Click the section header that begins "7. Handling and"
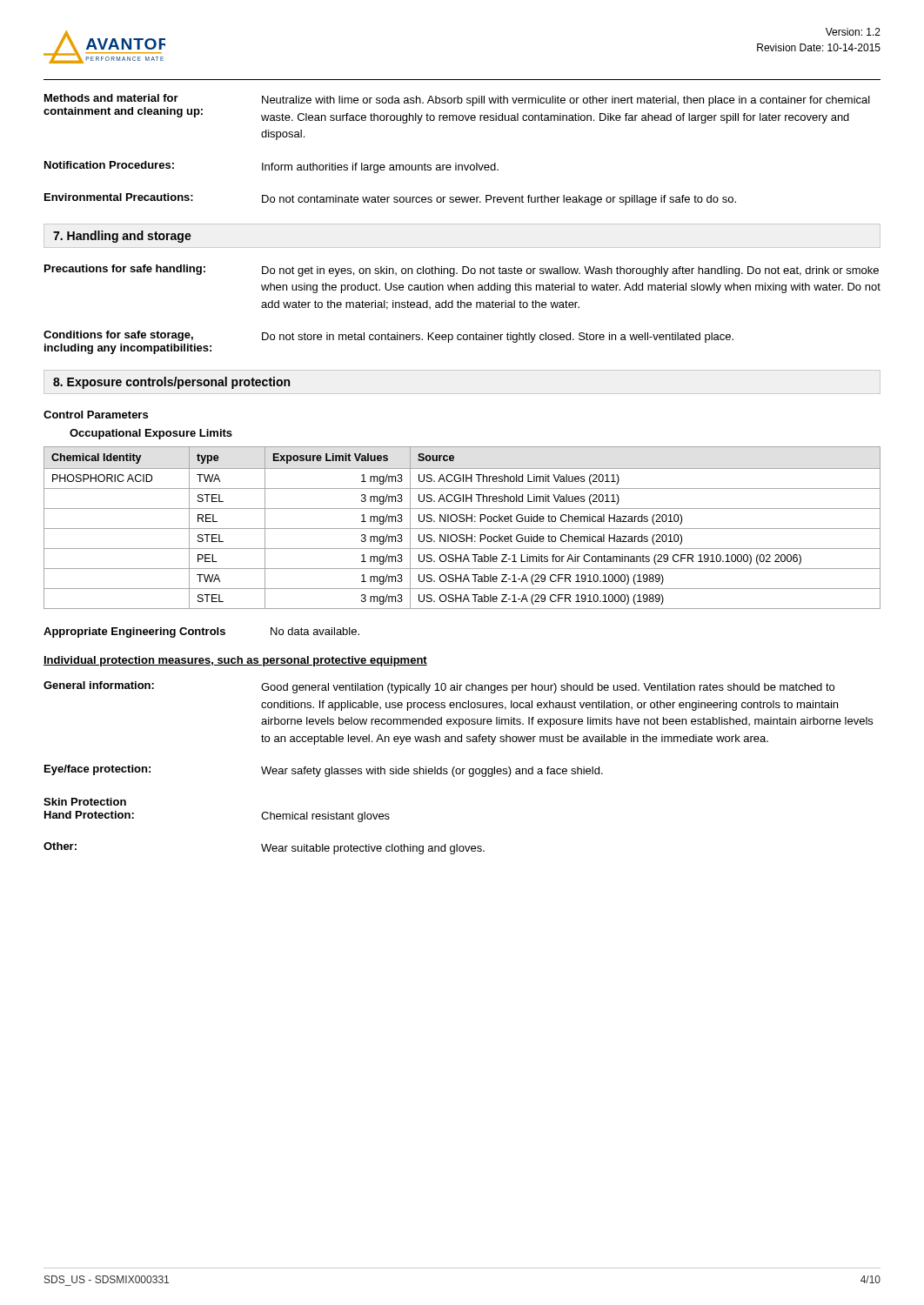924x1305 pixels. (122, 235)
